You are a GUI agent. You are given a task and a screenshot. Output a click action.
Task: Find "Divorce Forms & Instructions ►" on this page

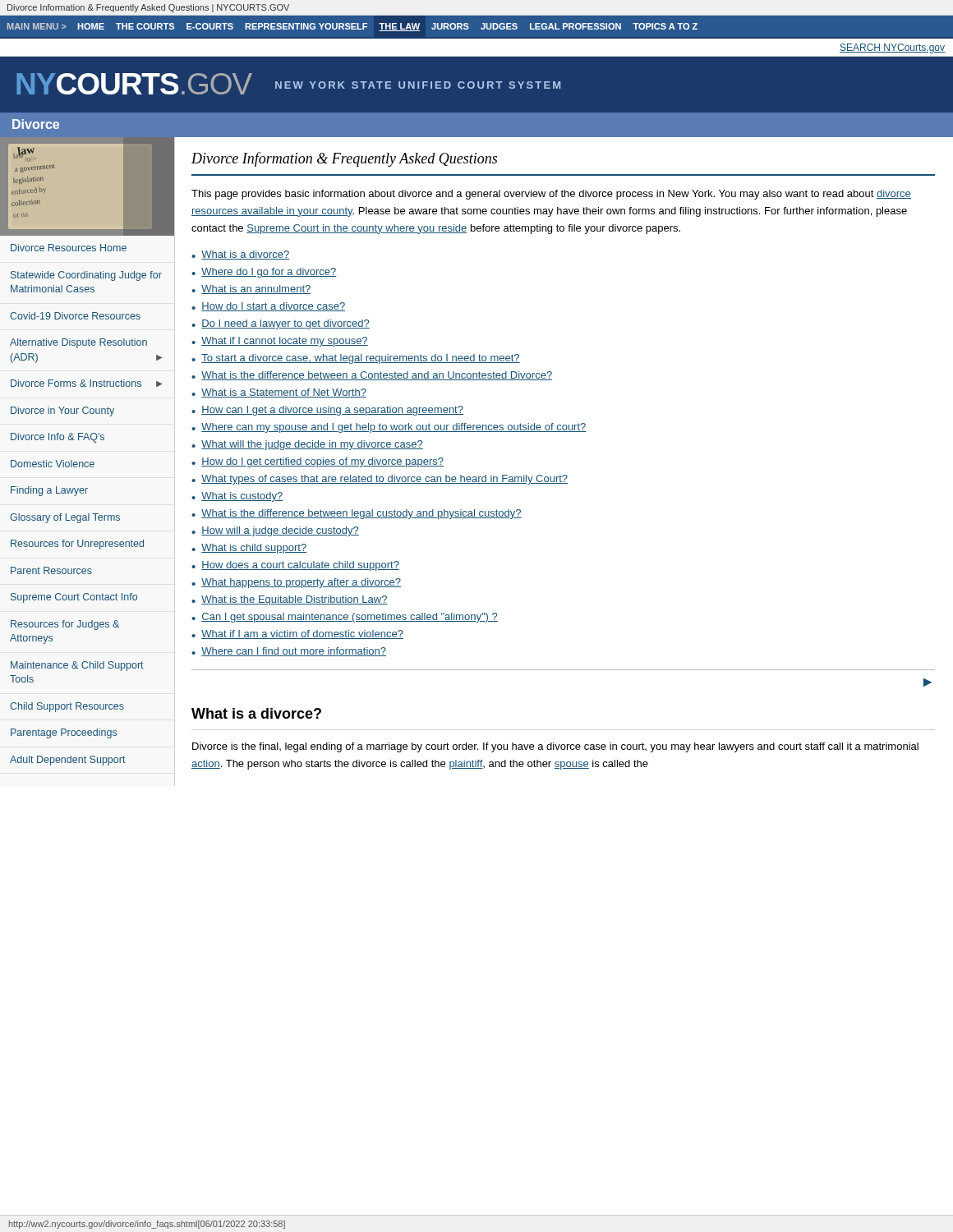coord(87,384)
